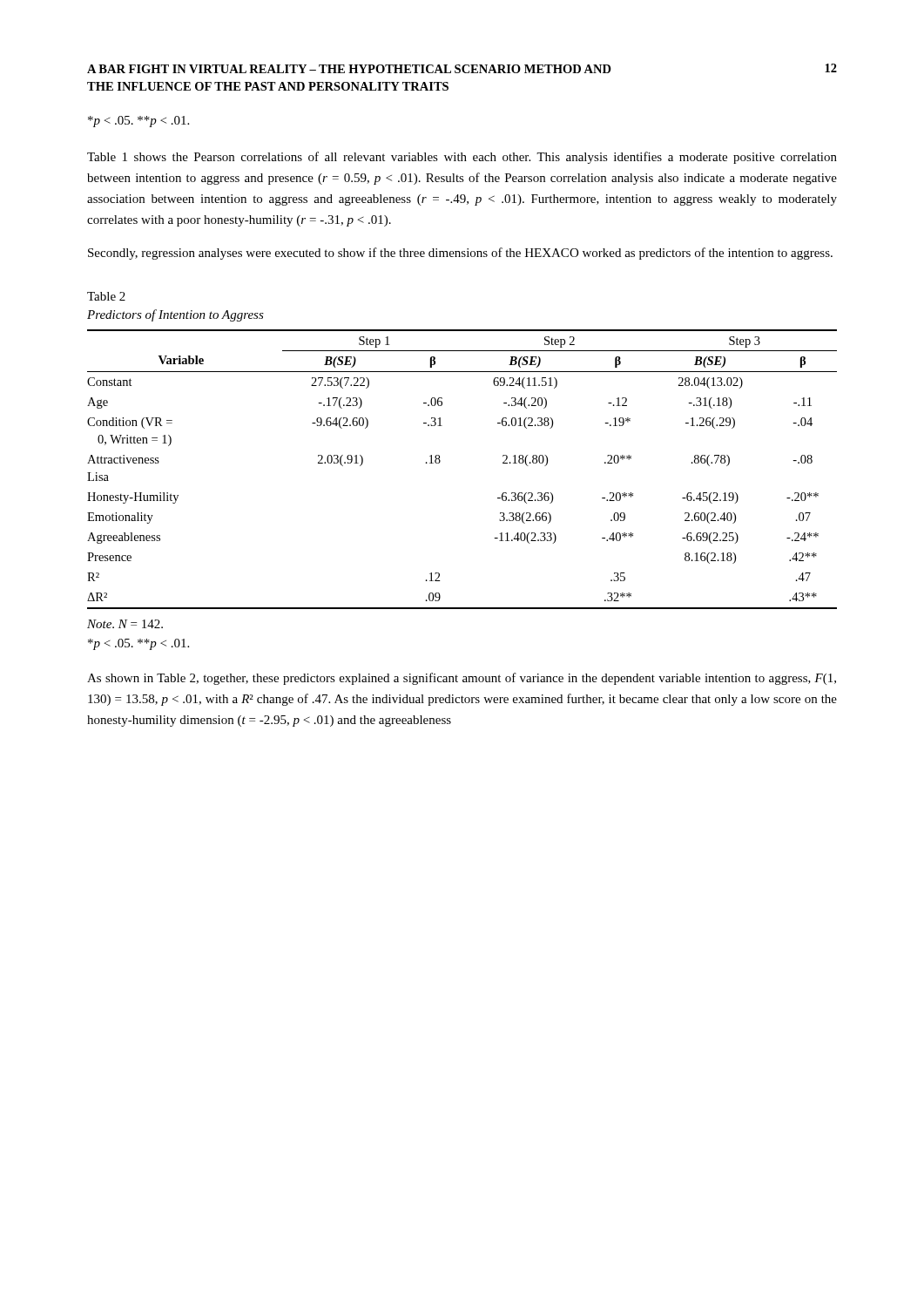Select the table that reads "Step 2"
The width and height of the screenshot is (924, 1307).
point(462,469)
